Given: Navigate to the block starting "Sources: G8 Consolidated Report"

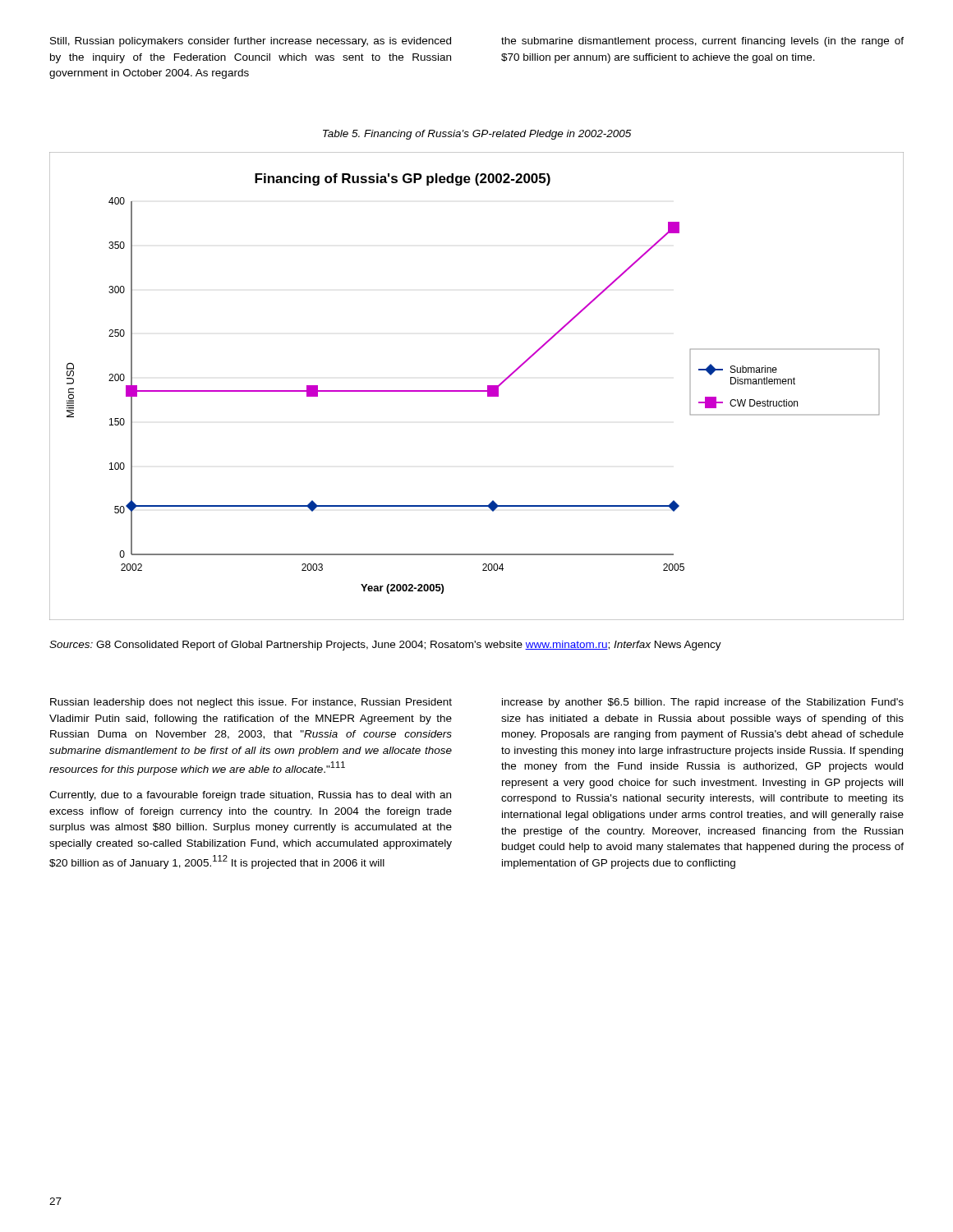Looking at the screenshot, I should coord(385,644).
